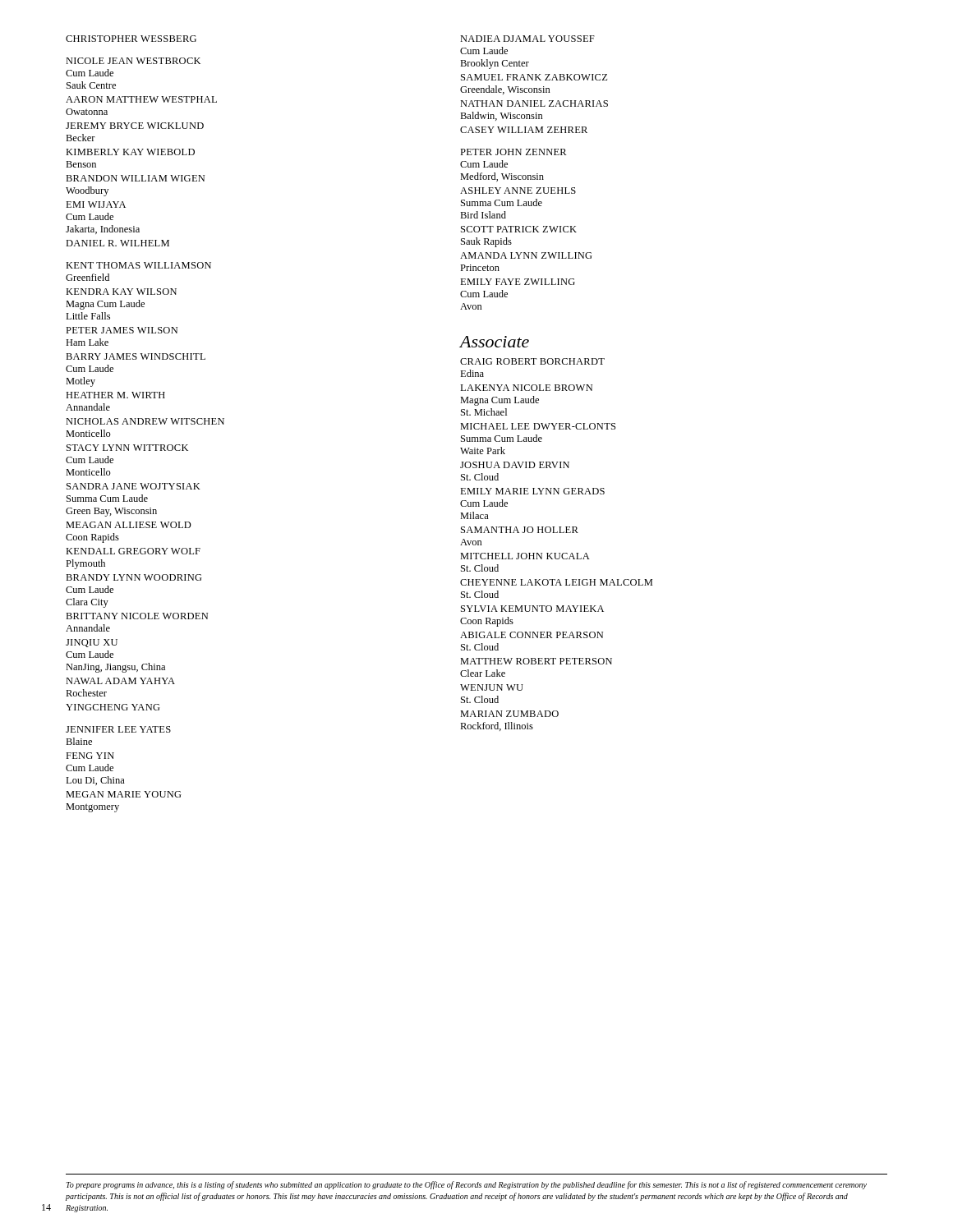Viewport: 953px width, 1232px height.
Task: Find the list item that says "JINQIU XU Cum Laude NanJing,"
Action: pos(92,643)
